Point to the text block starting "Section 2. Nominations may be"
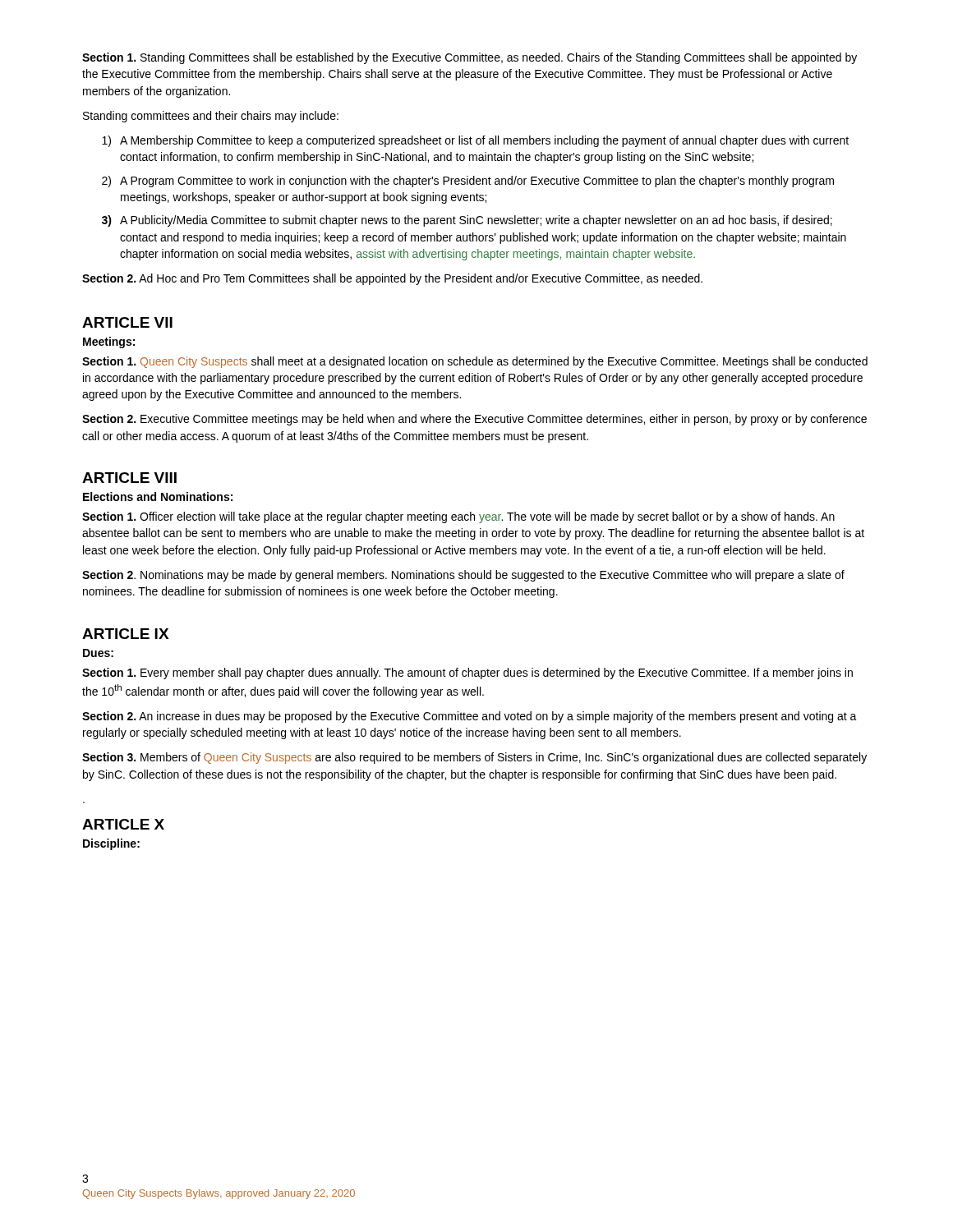This screenshot has width=953, height=1232. (x=463, y=583)
